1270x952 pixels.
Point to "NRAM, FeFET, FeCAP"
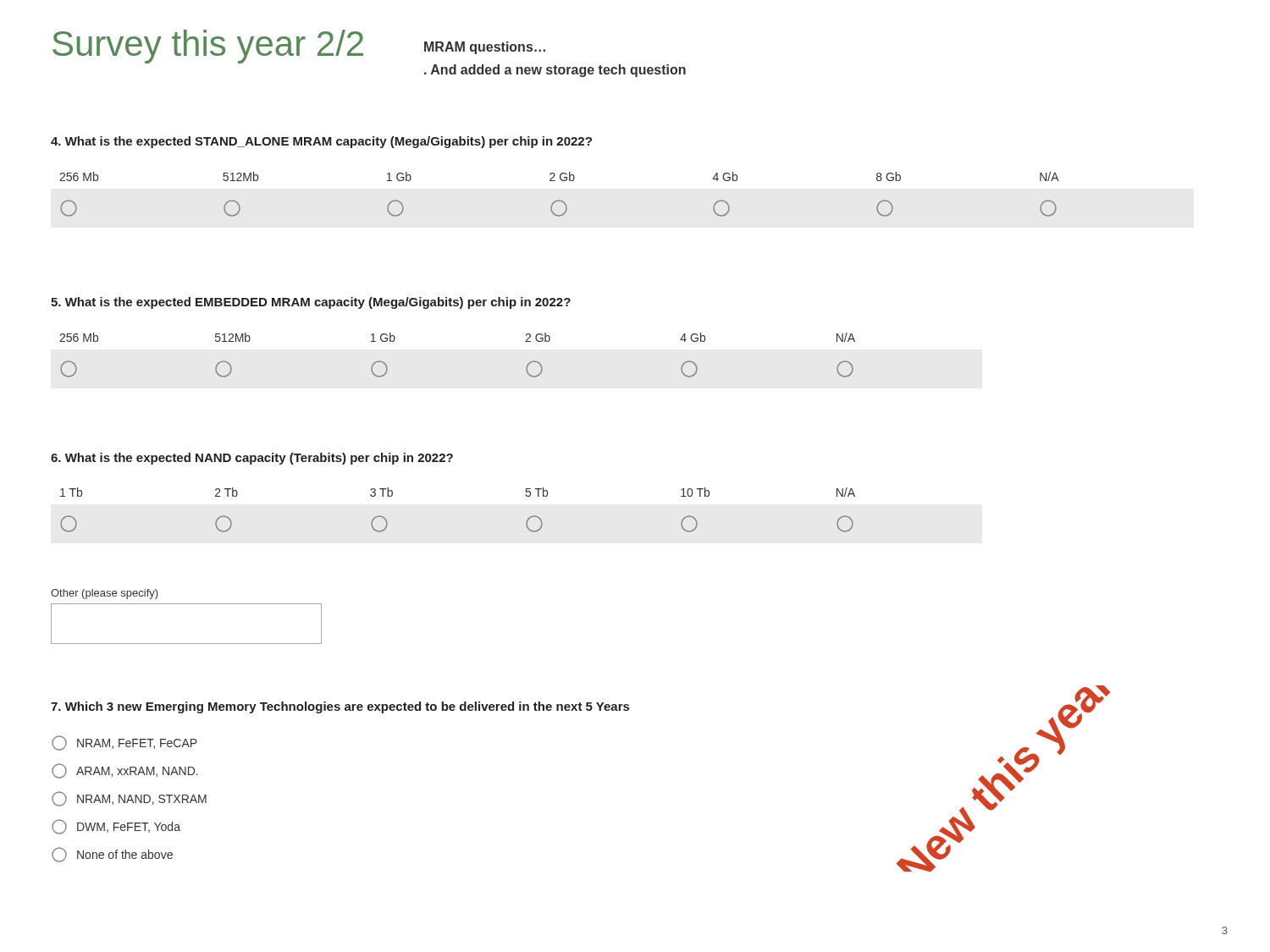(124, 743)
